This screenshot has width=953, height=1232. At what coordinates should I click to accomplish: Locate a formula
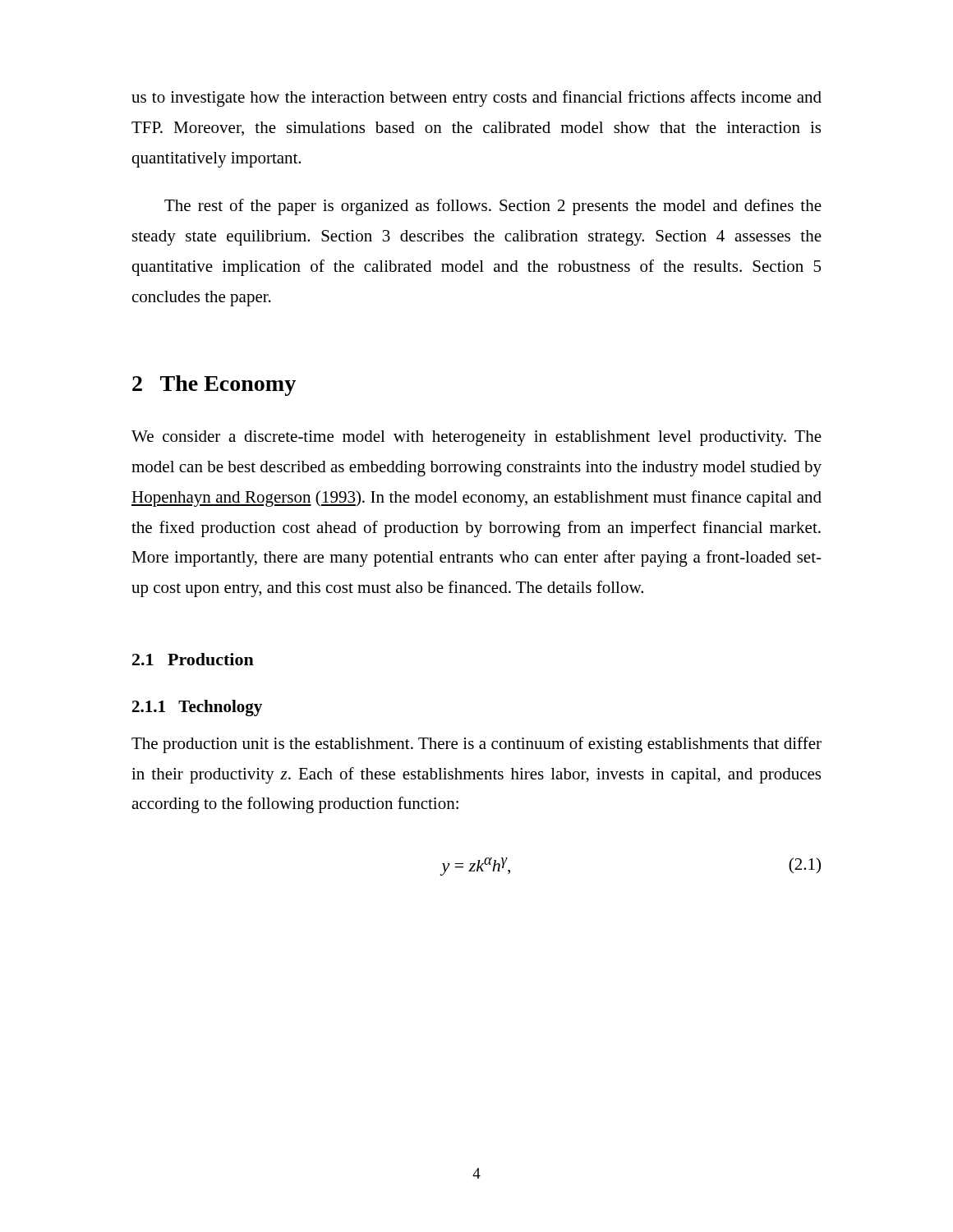click(632, 864)
